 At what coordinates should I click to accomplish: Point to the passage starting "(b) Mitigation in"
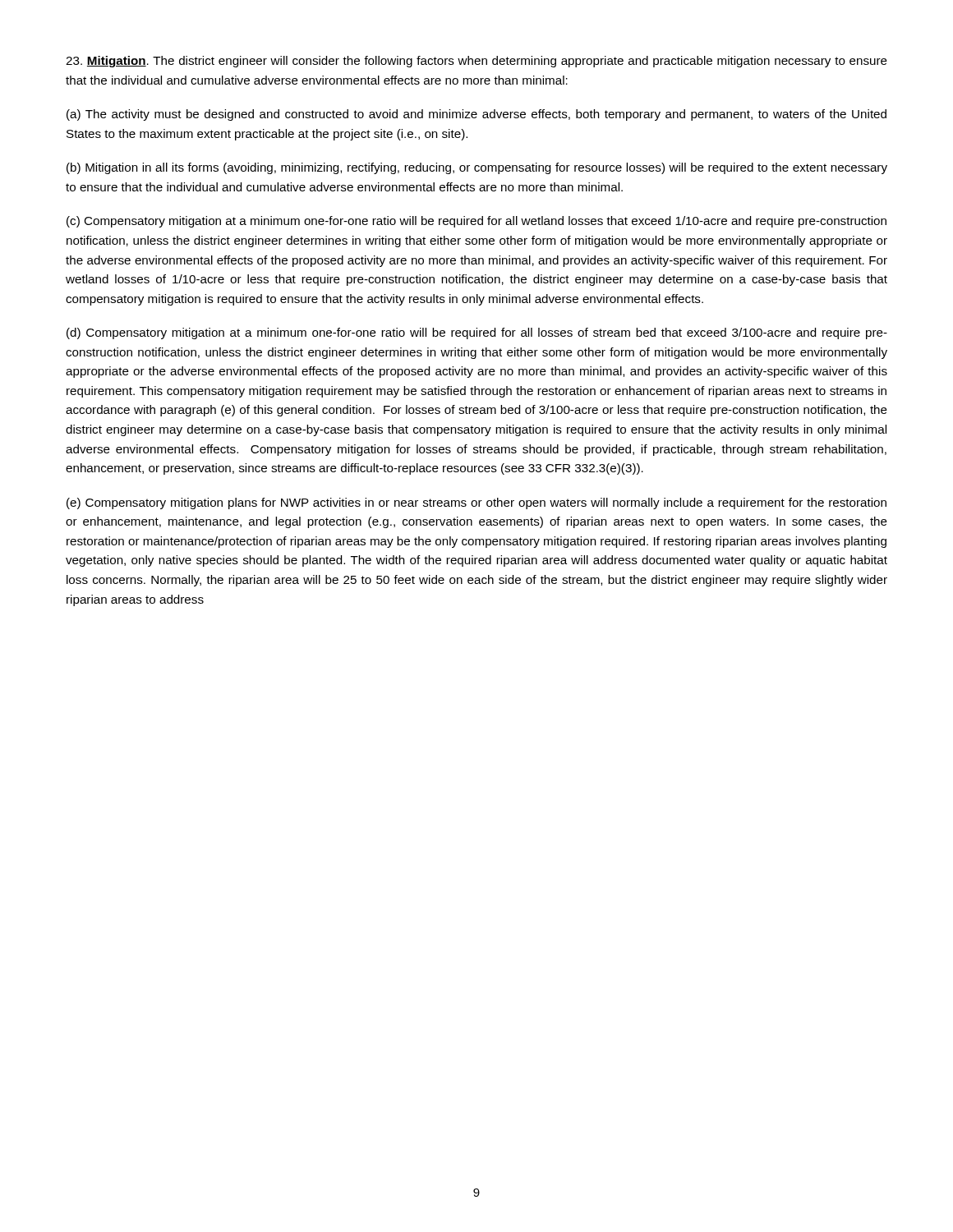(476, 177)
